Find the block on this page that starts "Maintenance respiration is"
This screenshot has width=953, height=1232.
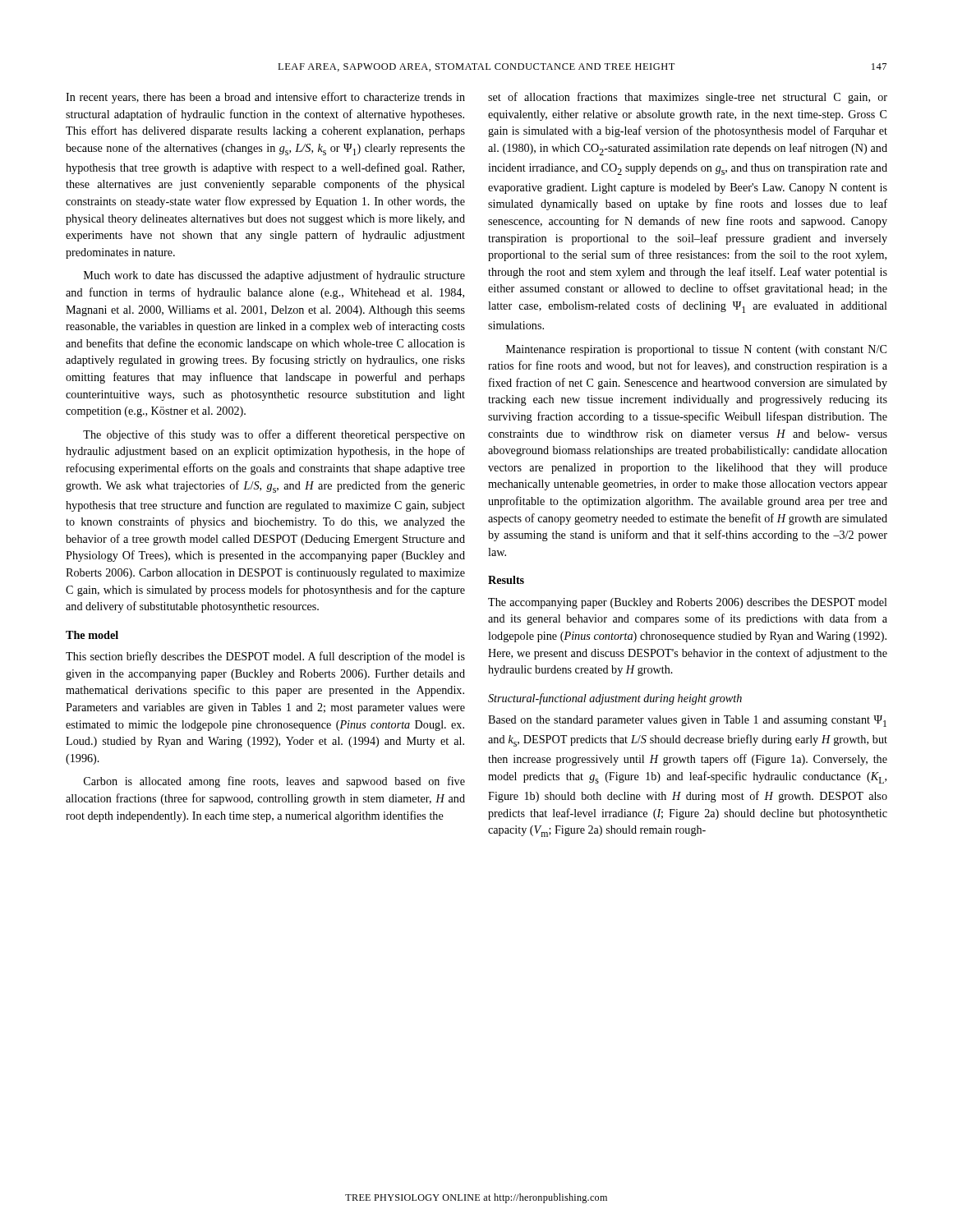(x=688, y=450)
